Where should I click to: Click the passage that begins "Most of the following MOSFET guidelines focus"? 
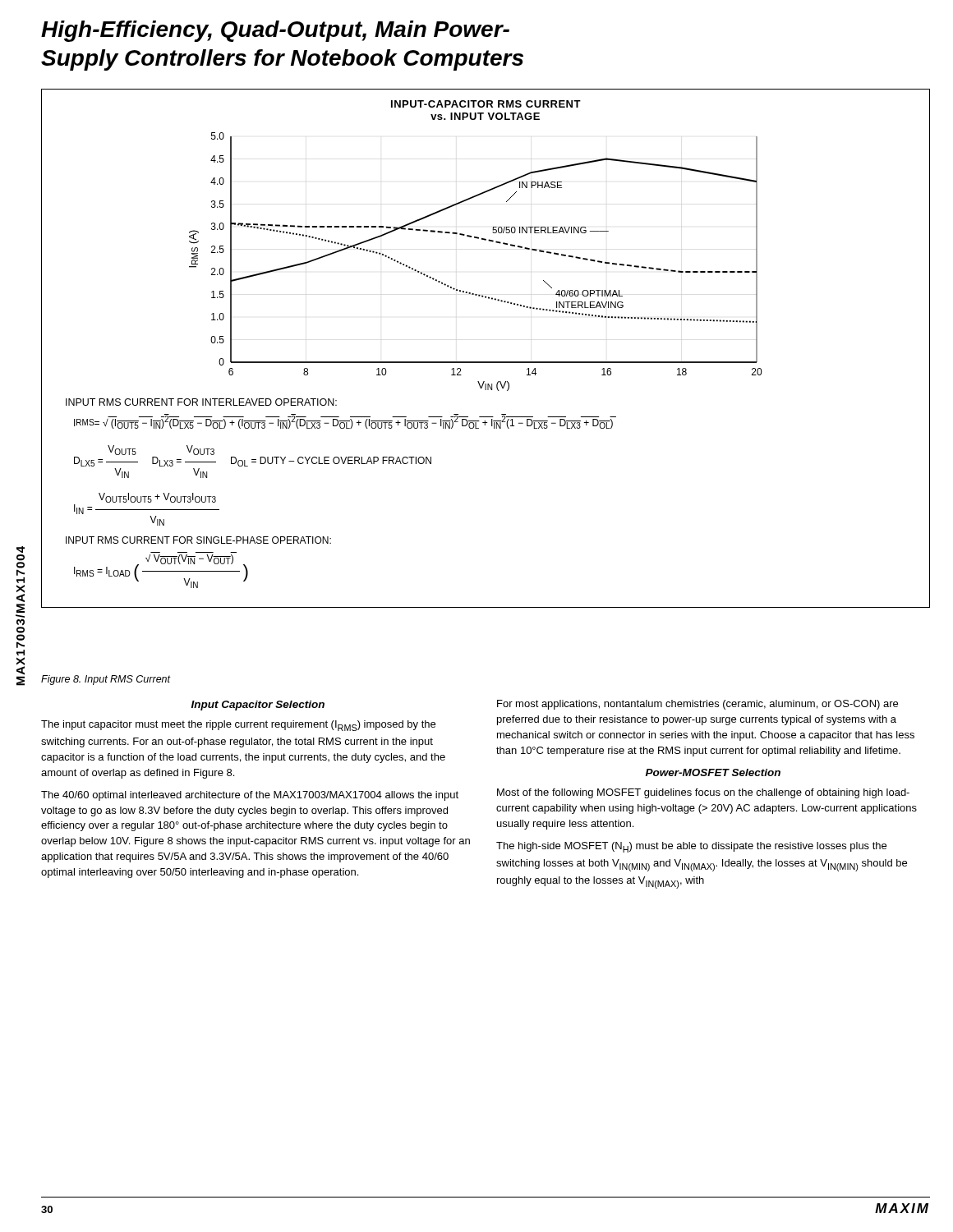[x=707, y=808]
